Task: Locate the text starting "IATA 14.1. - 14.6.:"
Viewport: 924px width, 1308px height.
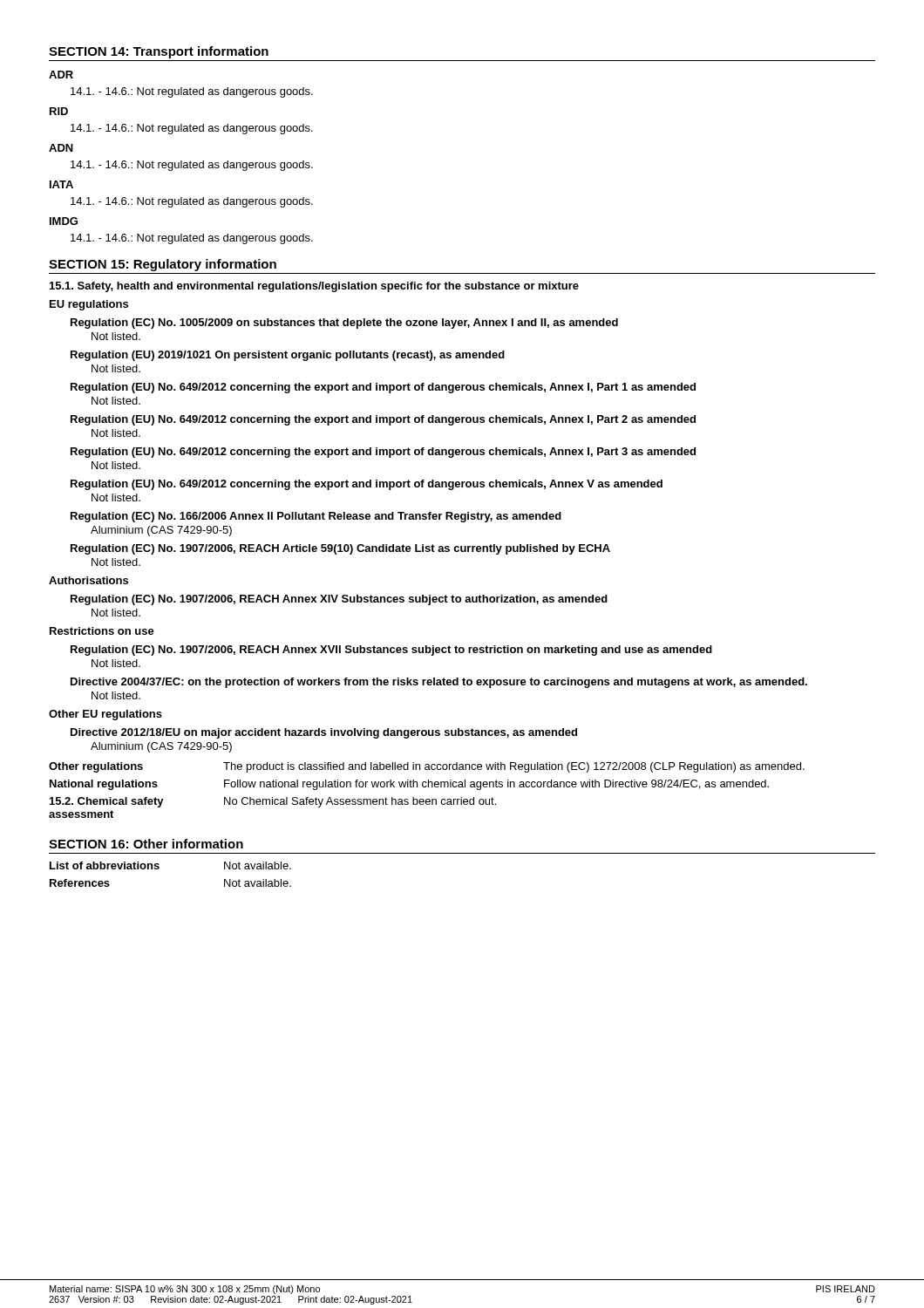Action: [x=61, y=184]
